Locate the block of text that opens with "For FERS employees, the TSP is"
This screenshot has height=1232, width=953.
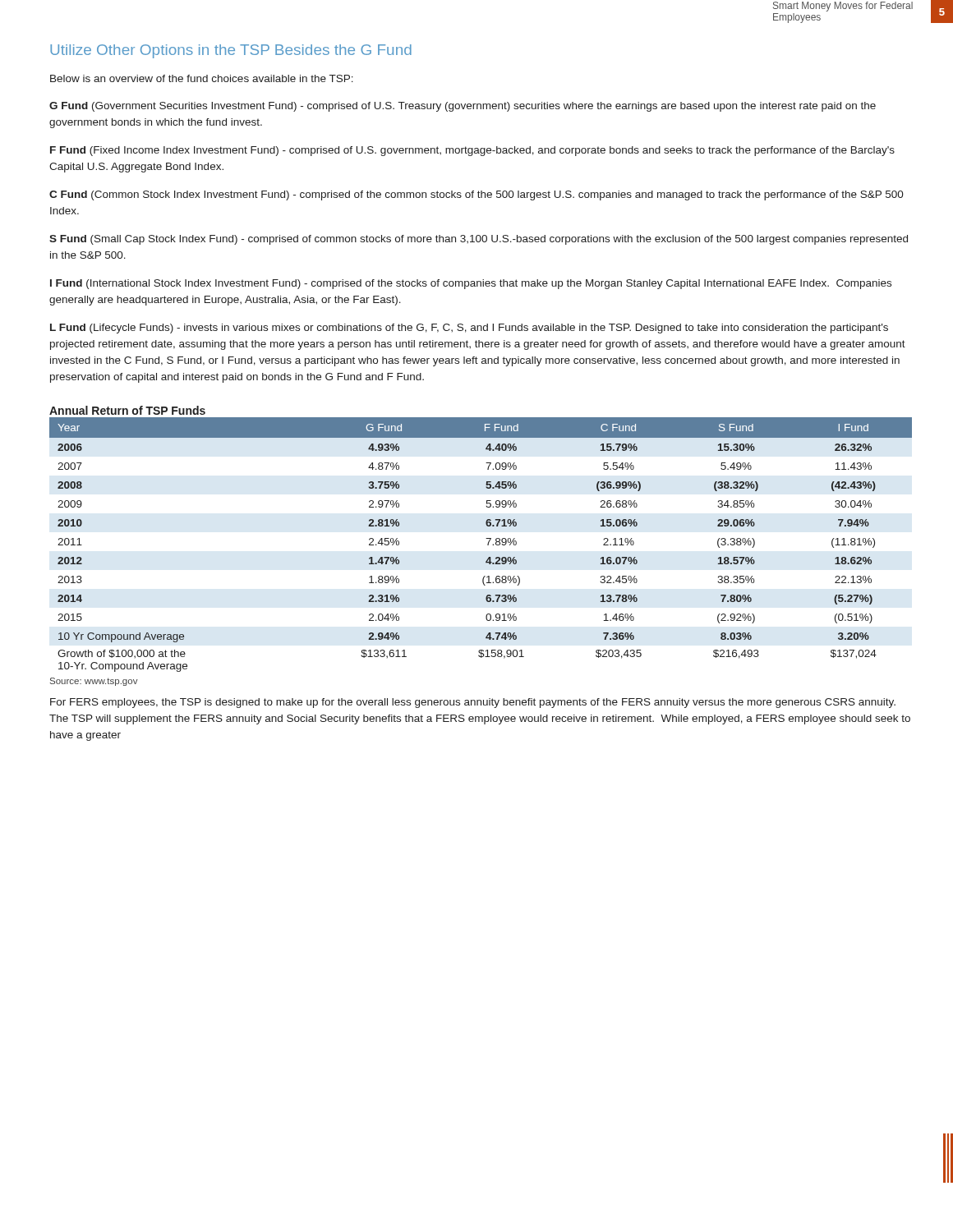[481, 719]
